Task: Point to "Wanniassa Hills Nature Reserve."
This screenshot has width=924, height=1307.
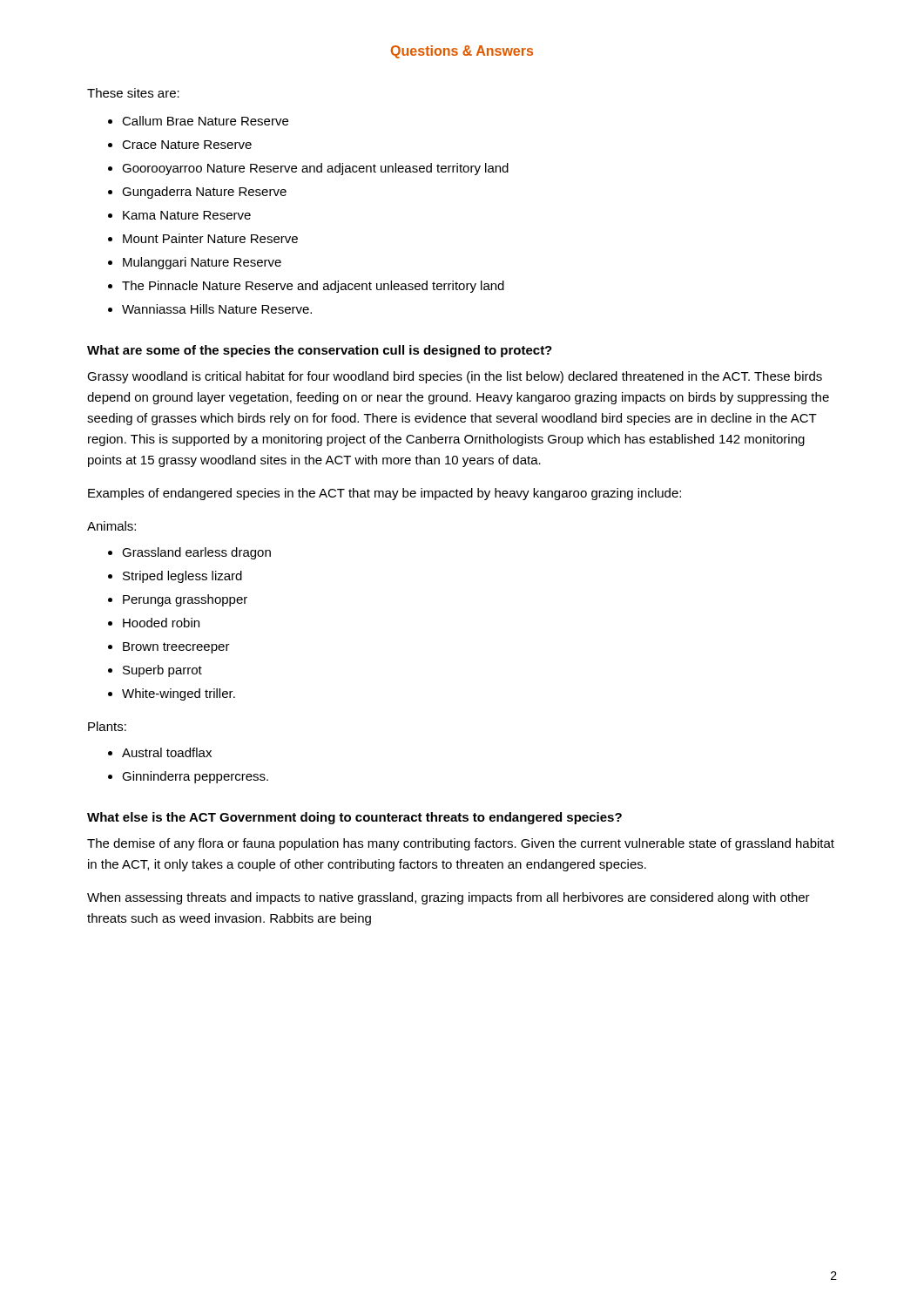Action: (218, 308)
